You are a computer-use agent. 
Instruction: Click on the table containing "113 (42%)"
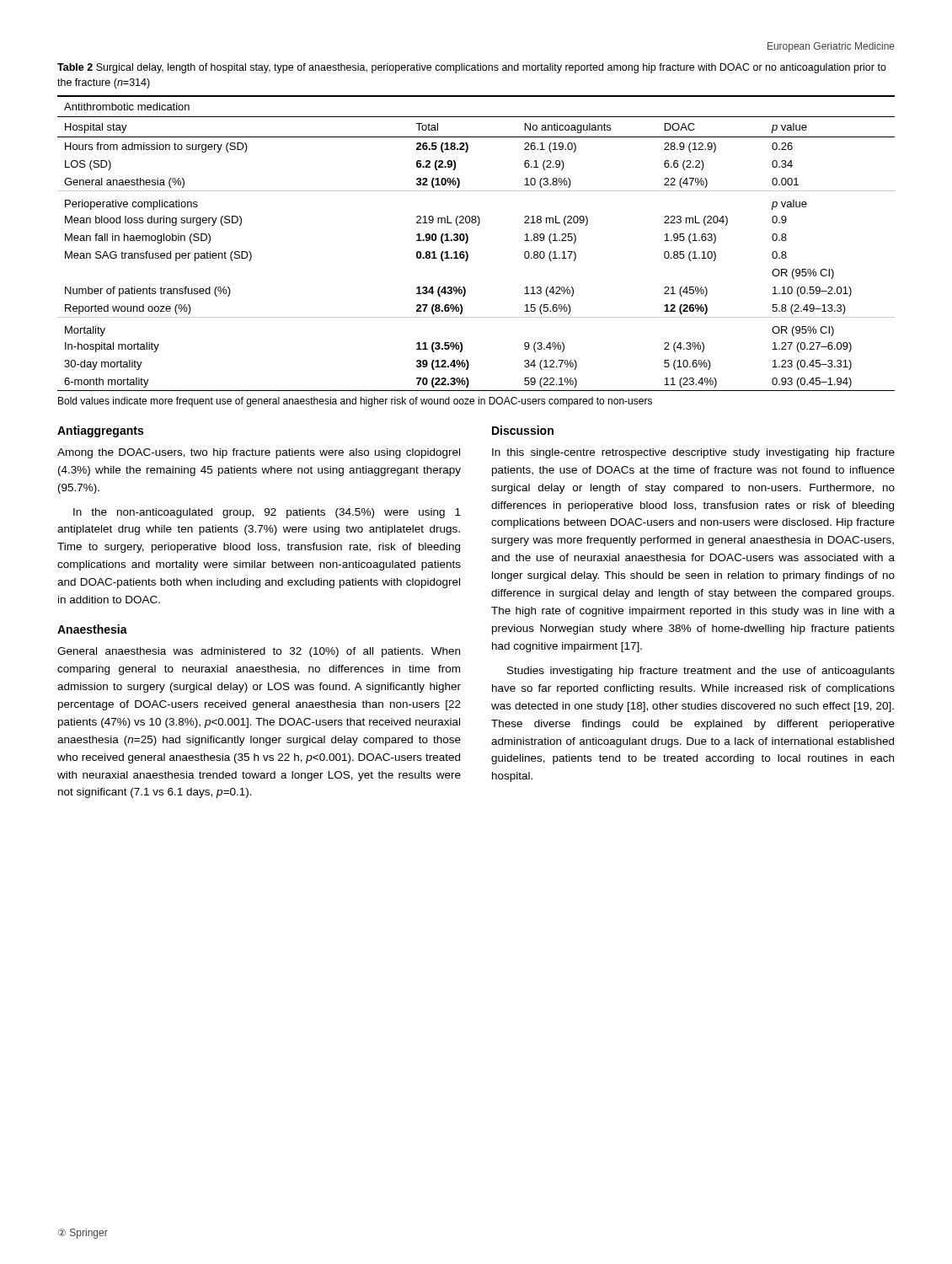[476, 243]
